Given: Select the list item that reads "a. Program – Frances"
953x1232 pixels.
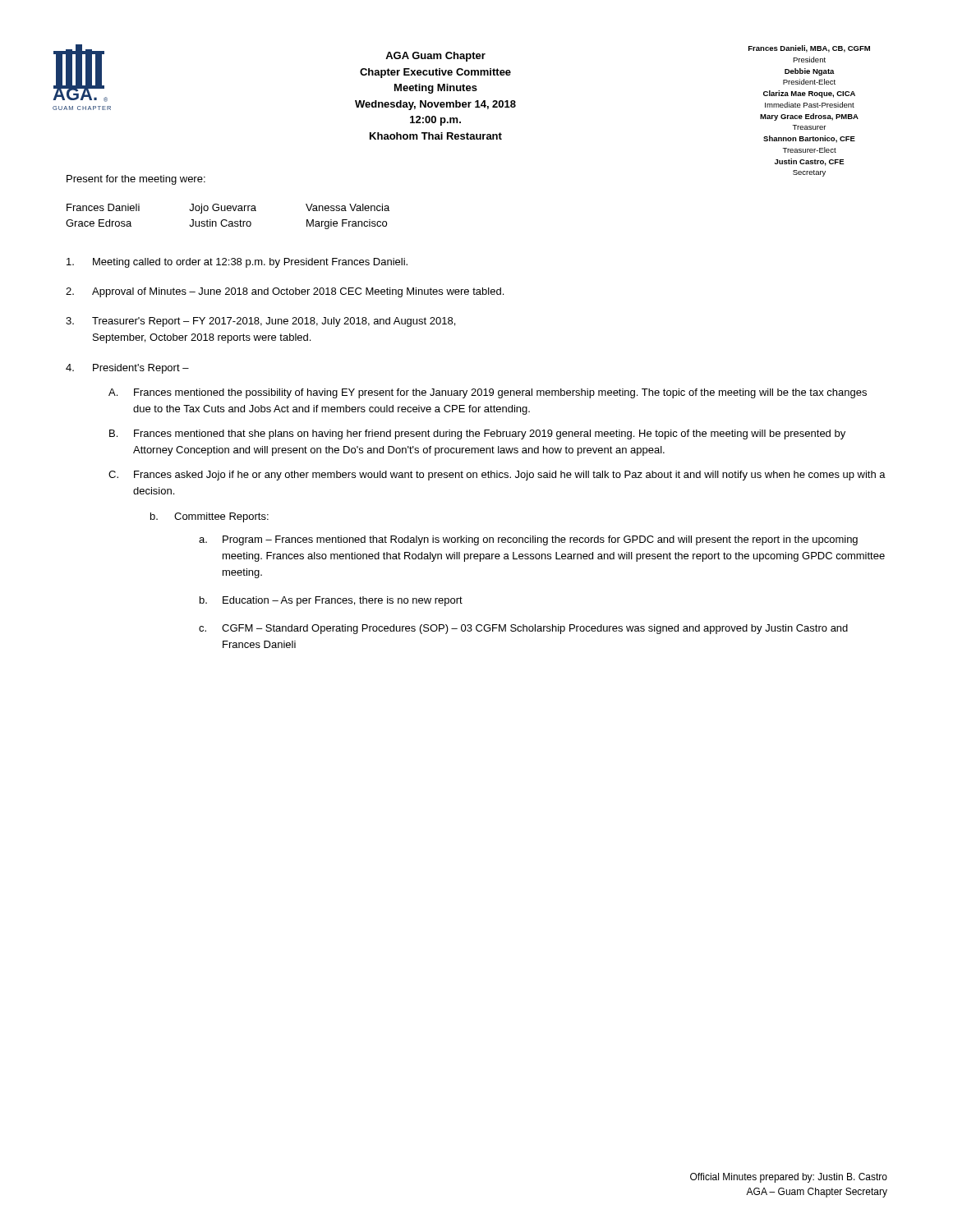Looking at the screenshot, I should point(543,556).
